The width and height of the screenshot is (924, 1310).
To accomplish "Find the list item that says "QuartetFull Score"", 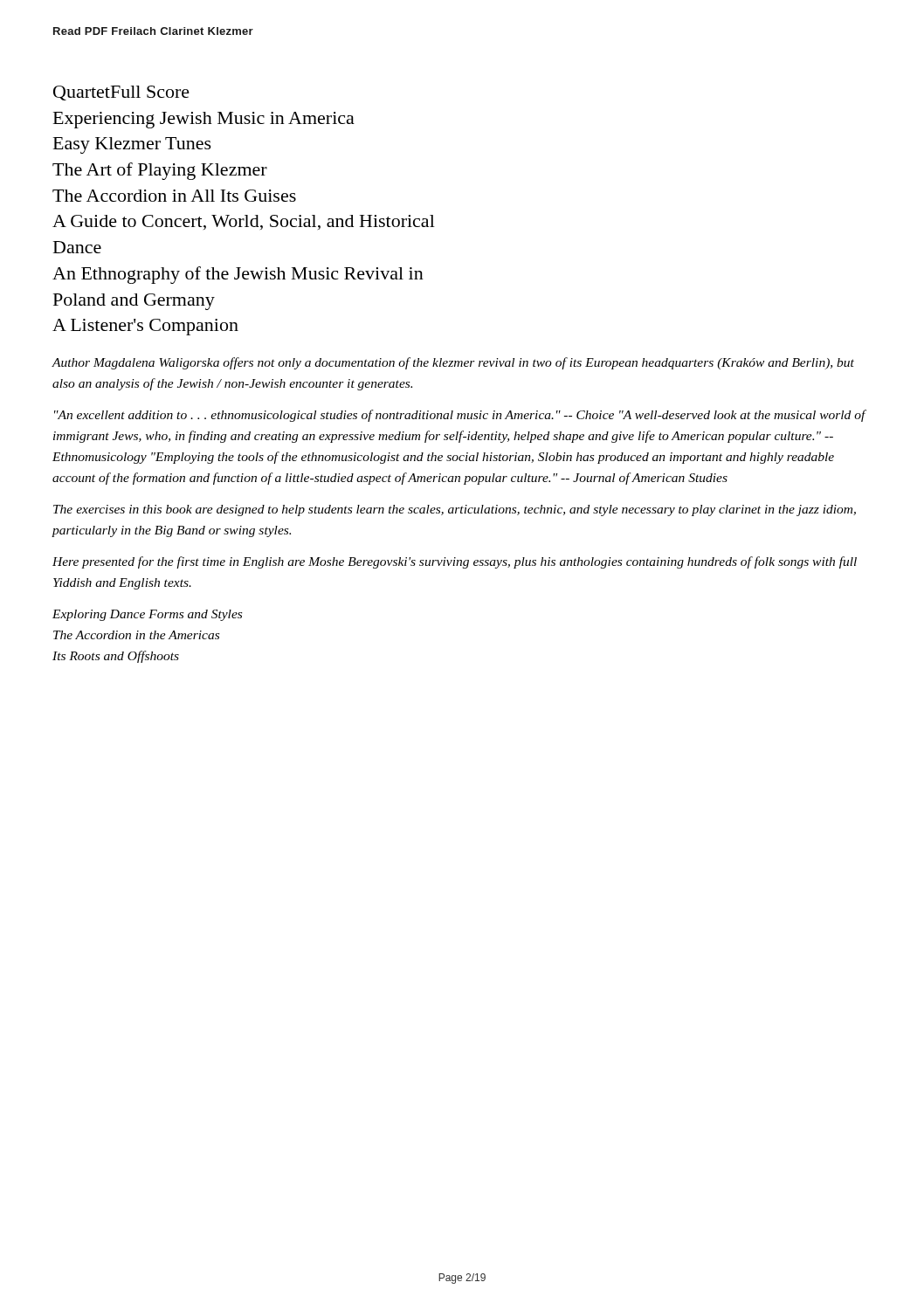I will click(x=121, y=91).
